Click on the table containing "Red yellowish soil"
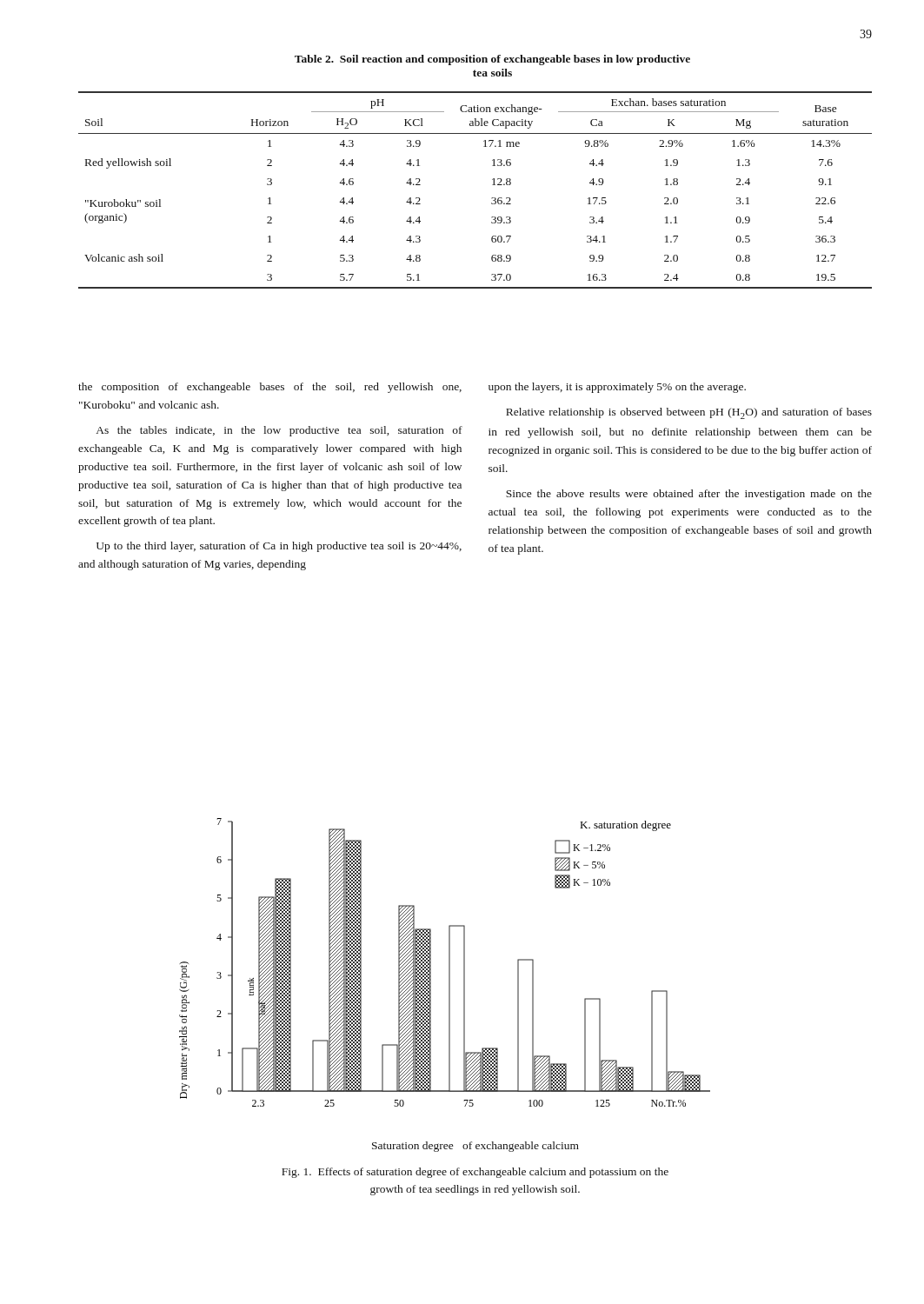924x1304 pixels. click(475, 190)
